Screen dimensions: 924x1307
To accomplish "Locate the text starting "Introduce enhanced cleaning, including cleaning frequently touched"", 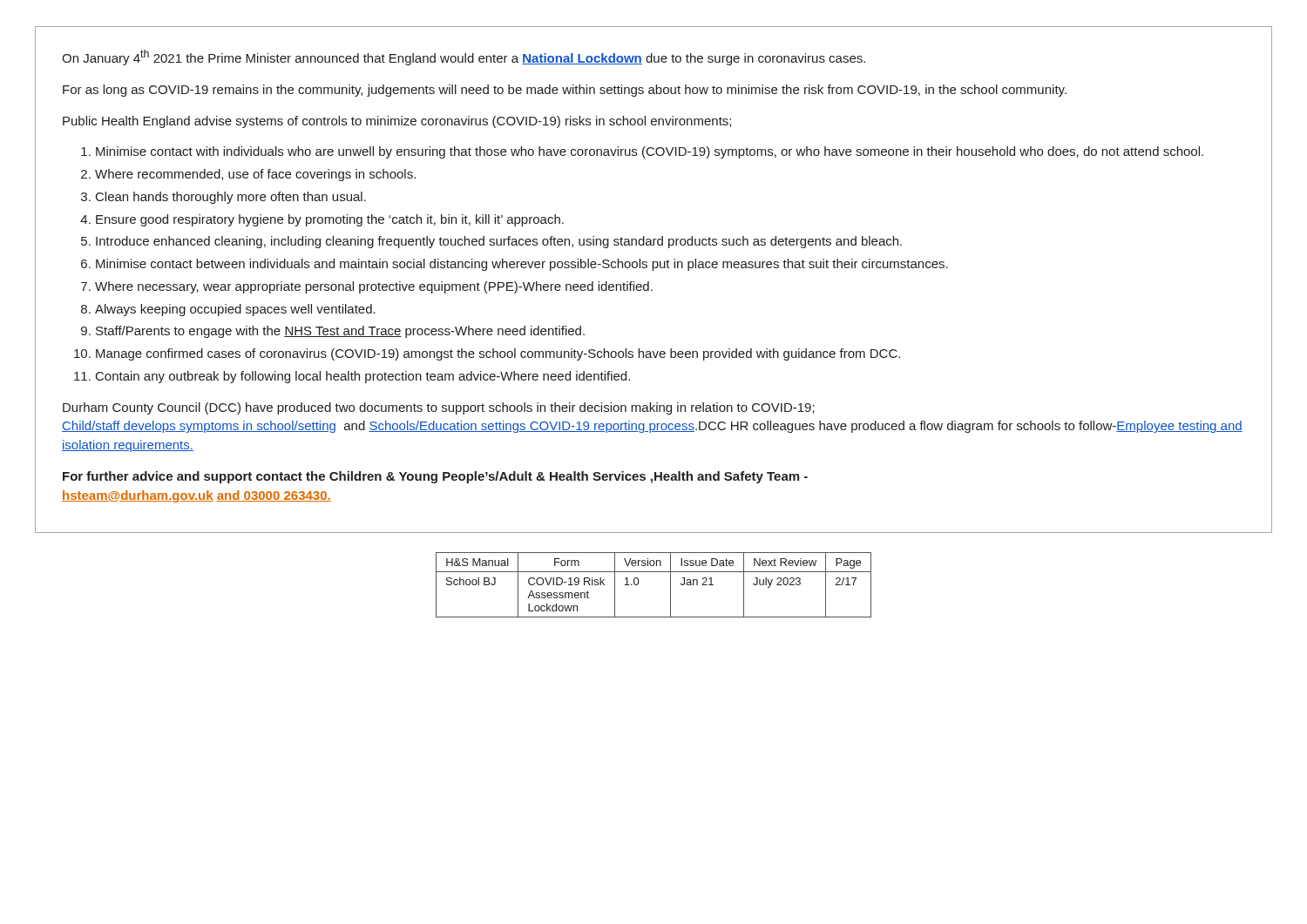I will point(670,241).
